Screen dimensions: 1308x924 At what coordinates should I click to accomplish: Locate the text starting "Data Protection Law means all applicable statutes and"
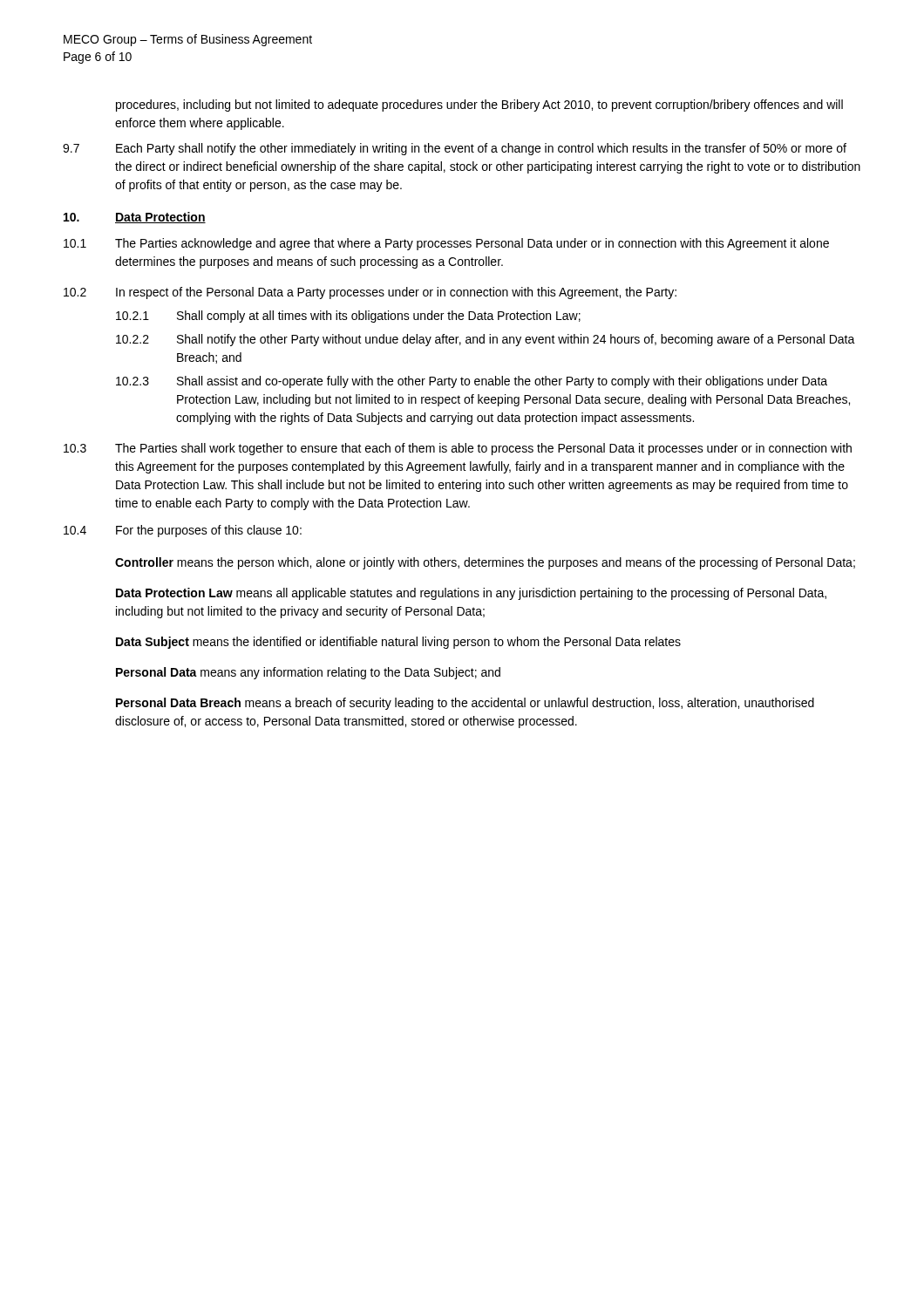[471, 602]
